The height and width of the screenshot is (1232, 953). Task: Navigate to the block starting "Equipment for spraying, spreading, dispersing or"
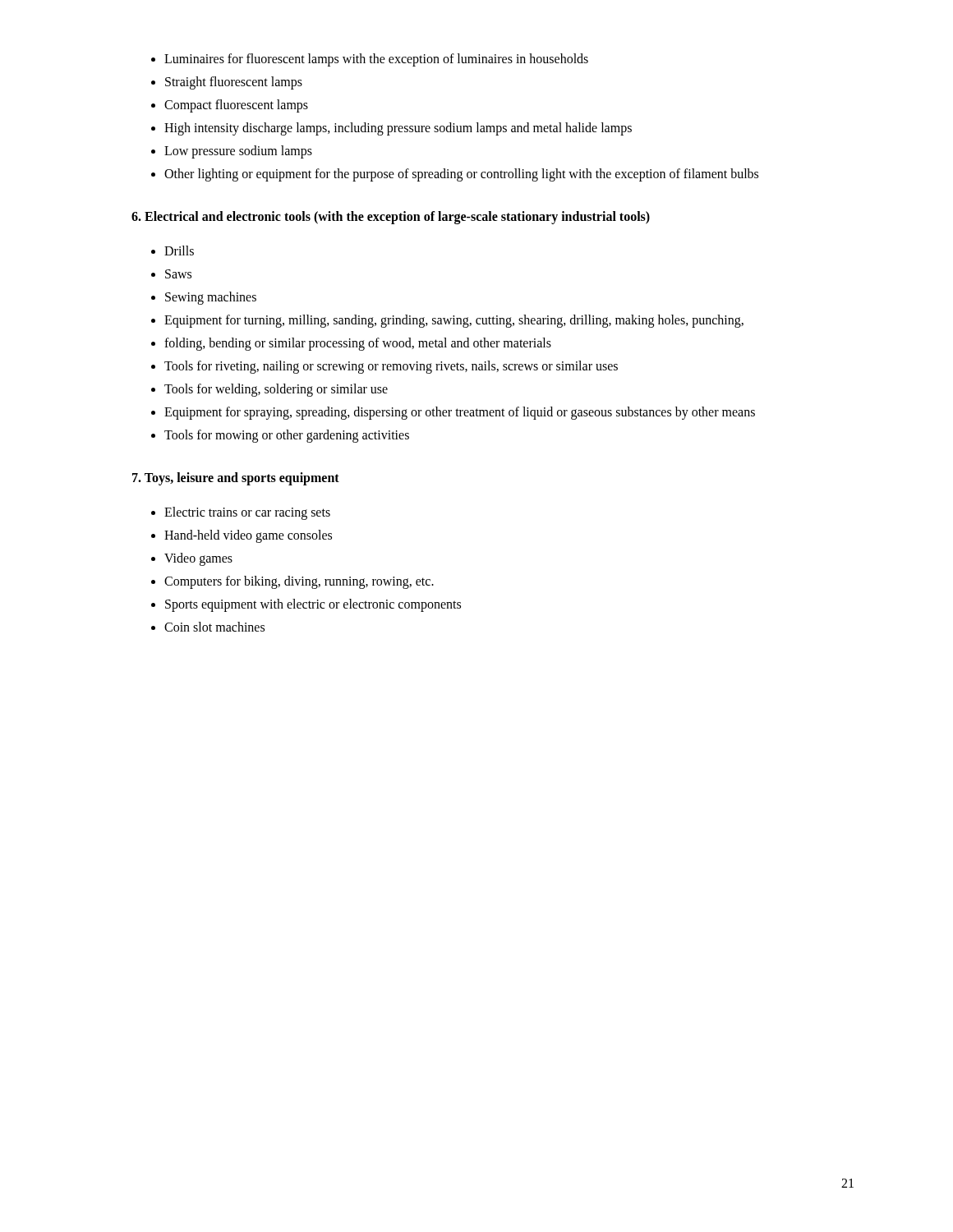click(x=509, y=412)
